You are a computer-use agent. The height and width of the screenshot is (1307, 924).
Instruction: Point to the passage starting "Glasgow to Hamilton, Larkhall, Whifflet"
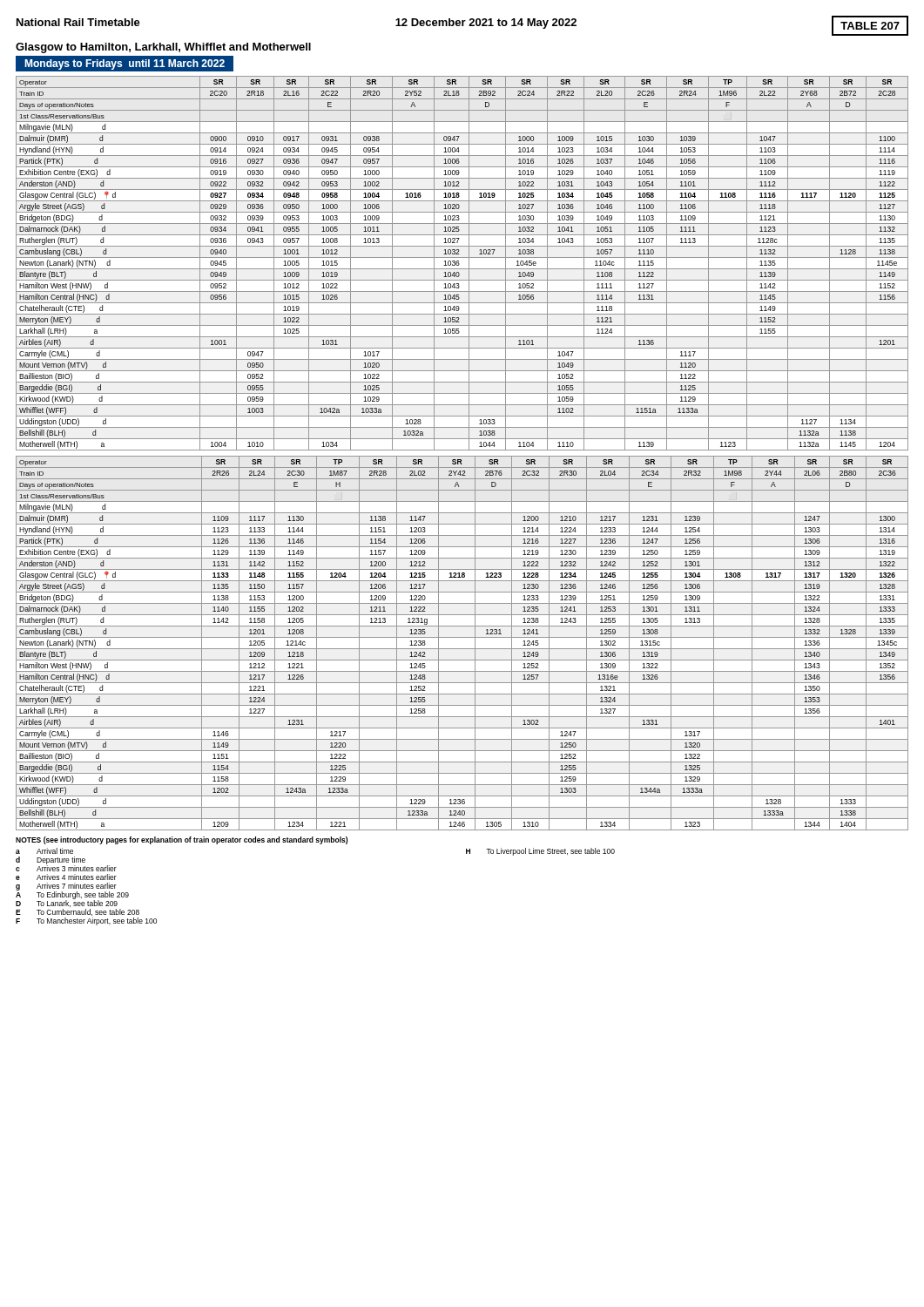[164, 47]
